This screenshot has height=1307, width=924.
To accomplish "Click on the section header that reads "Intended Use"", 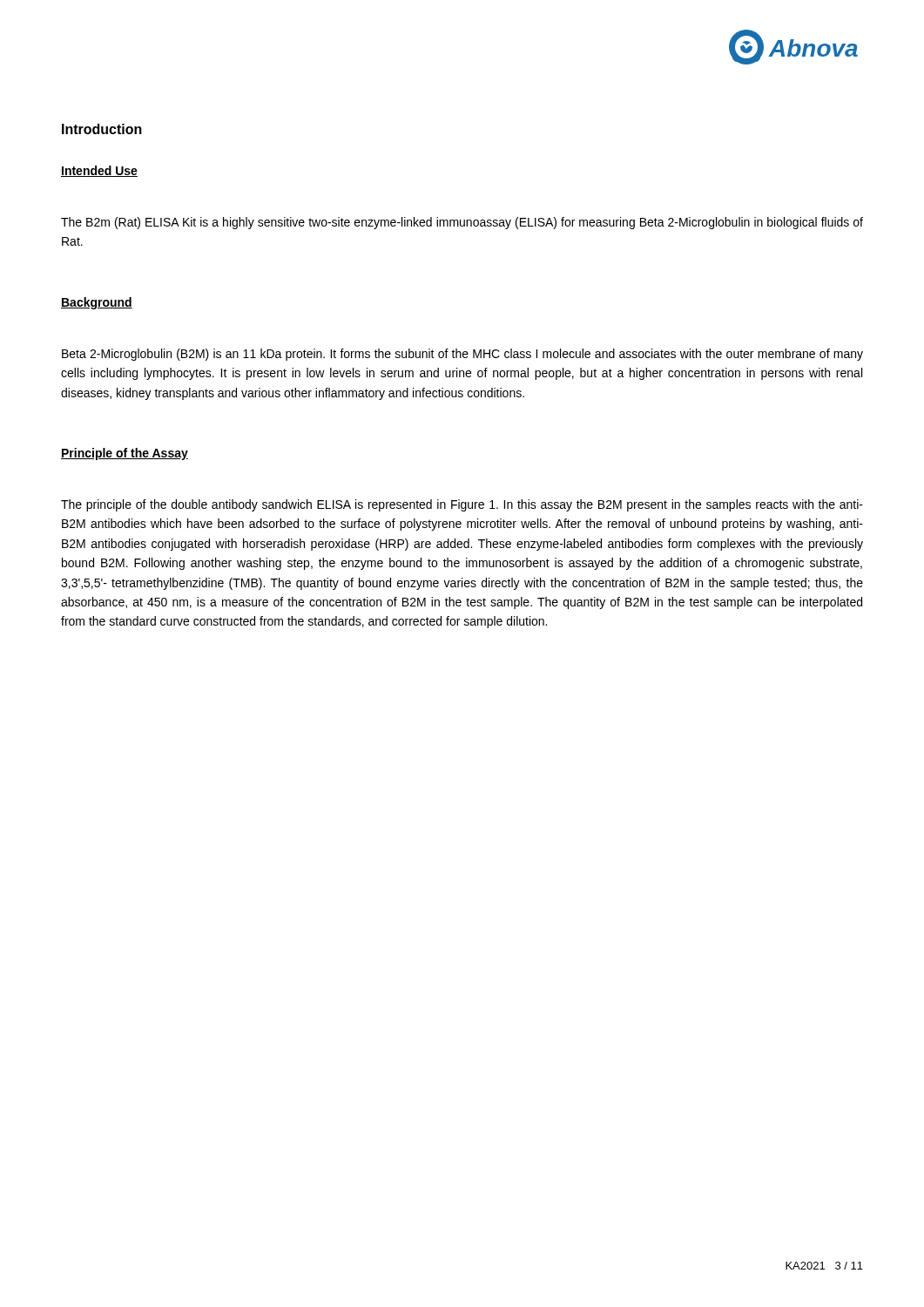I will pos(99,171).
